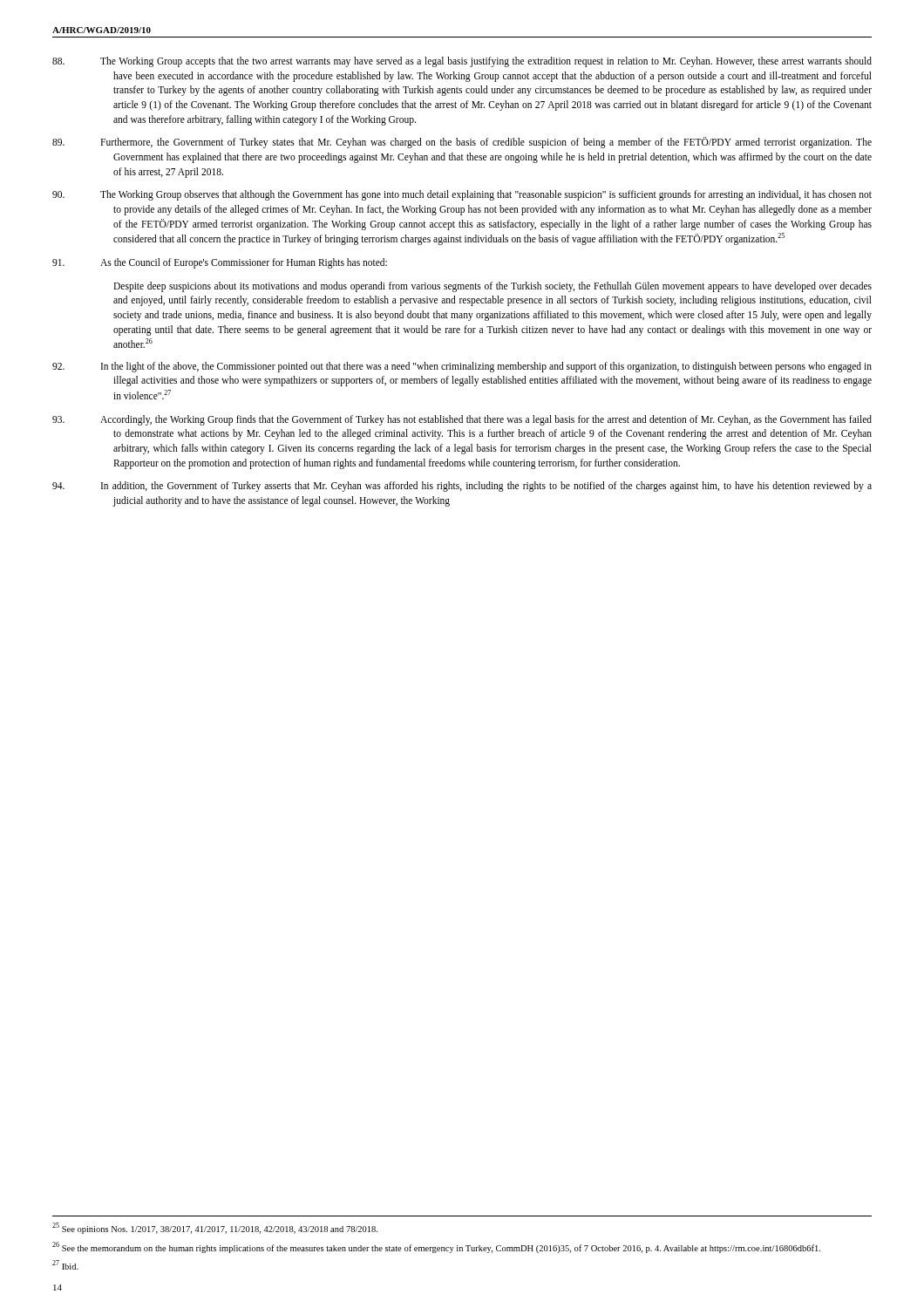Navigate to the text block starting "In the light of the above, the Commissioner"
924x1308 pixels.
pos(462,380)
